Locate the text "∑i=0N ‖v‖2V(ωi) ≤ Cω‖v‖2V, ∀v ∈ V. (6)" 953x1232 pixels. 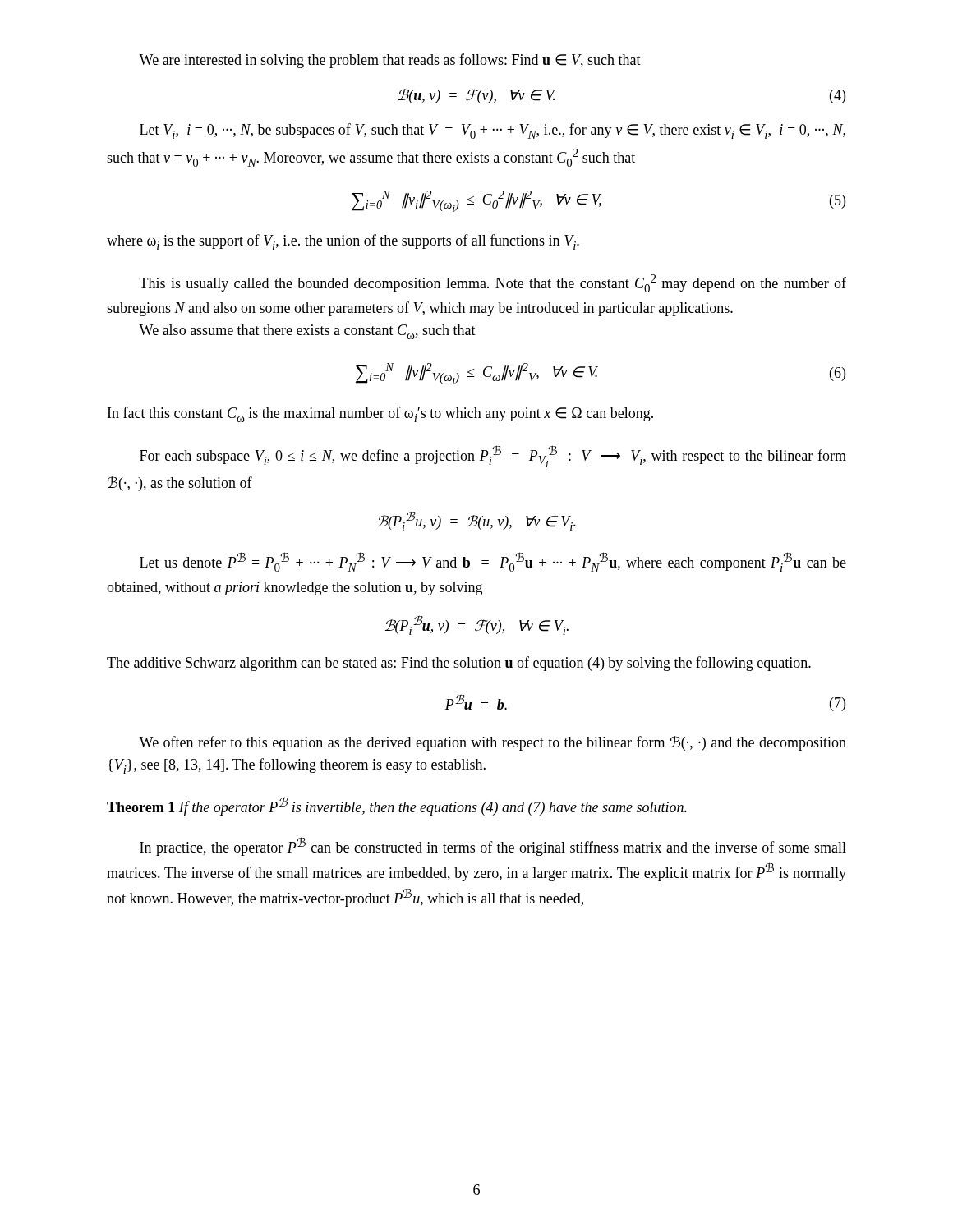pyautogui.click(x=476, y=373)
